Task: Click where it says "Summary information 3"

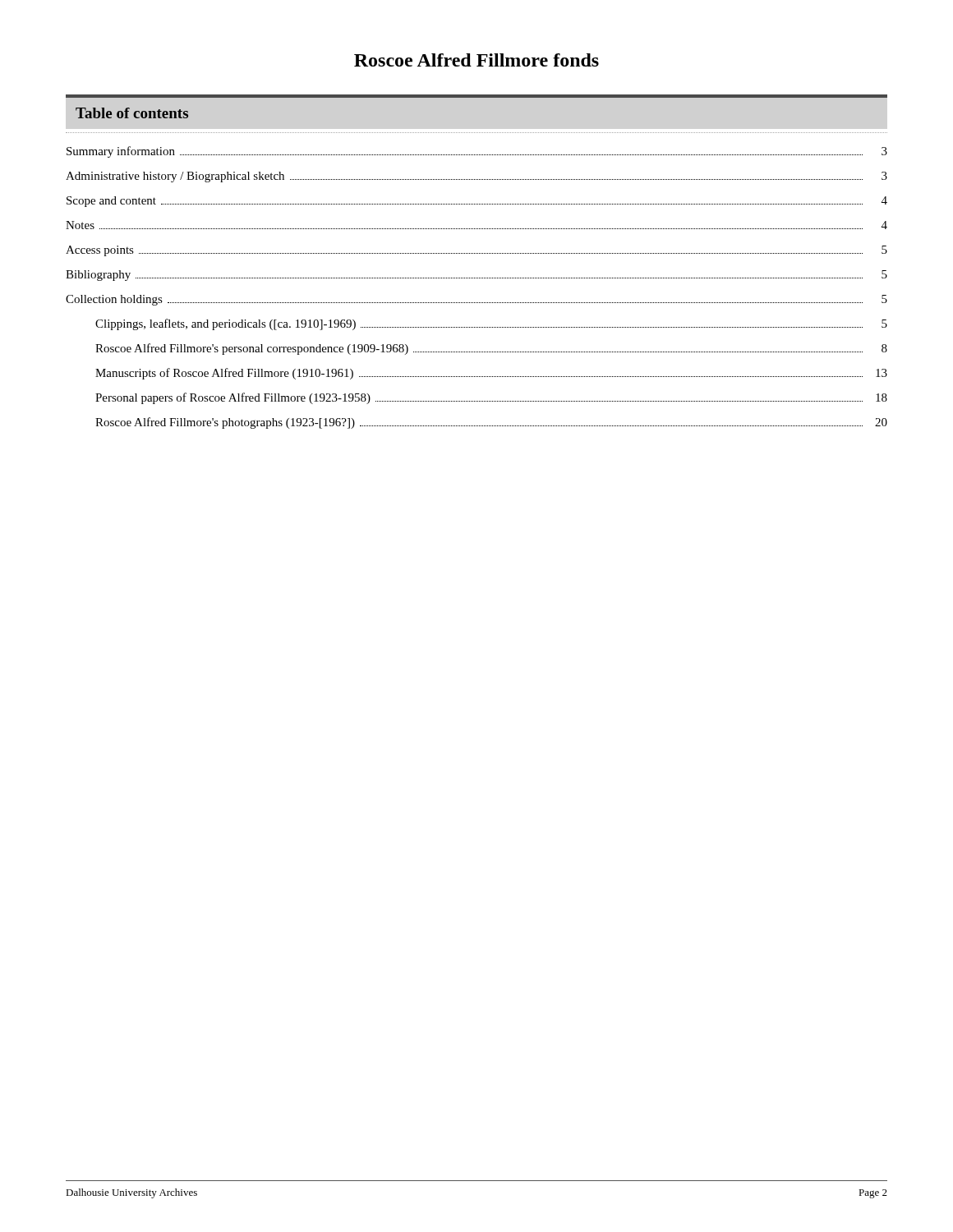Action: 476,151
